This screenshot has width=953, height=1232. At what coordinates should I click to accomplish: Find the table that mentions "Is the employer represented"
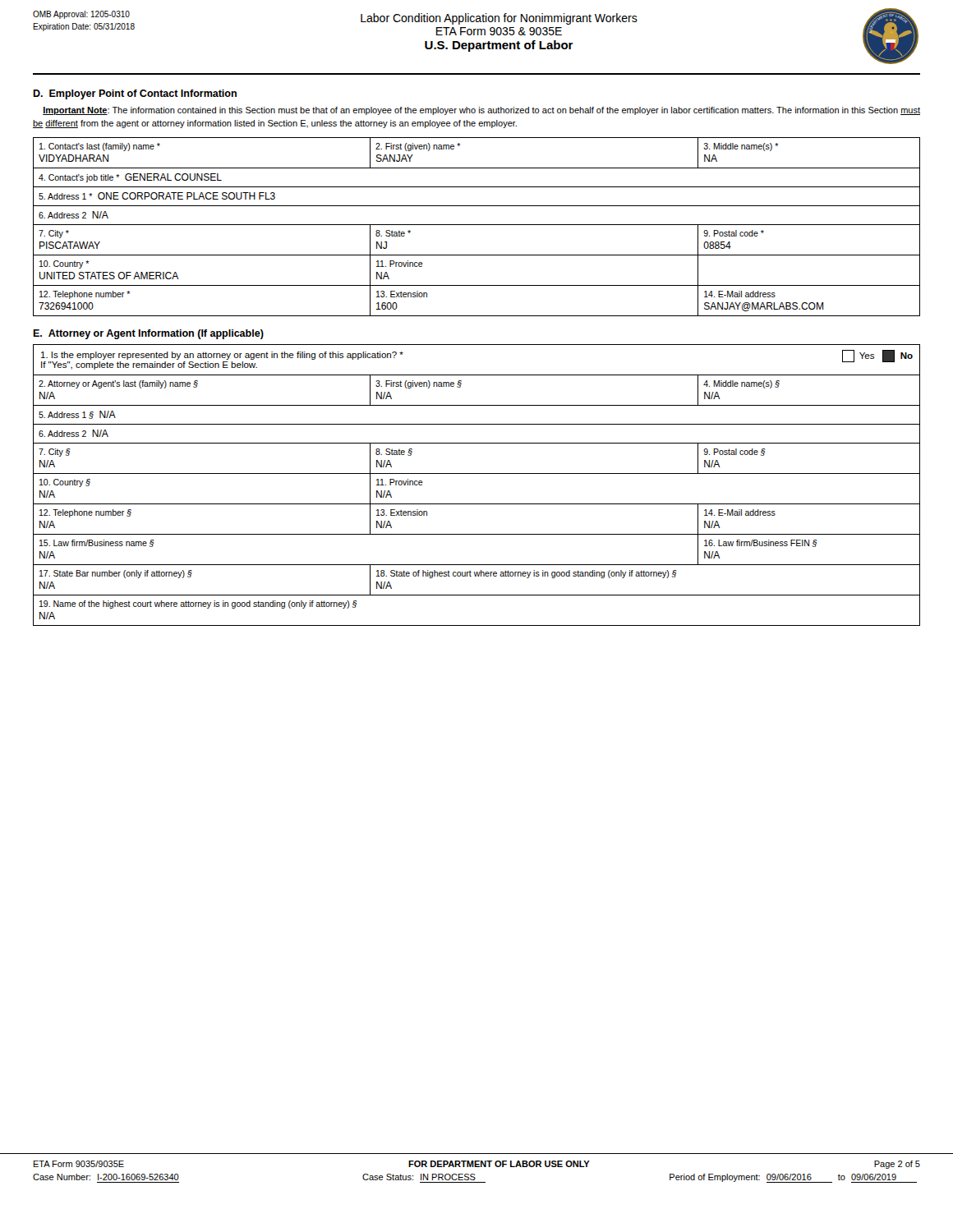click(476, 485)
